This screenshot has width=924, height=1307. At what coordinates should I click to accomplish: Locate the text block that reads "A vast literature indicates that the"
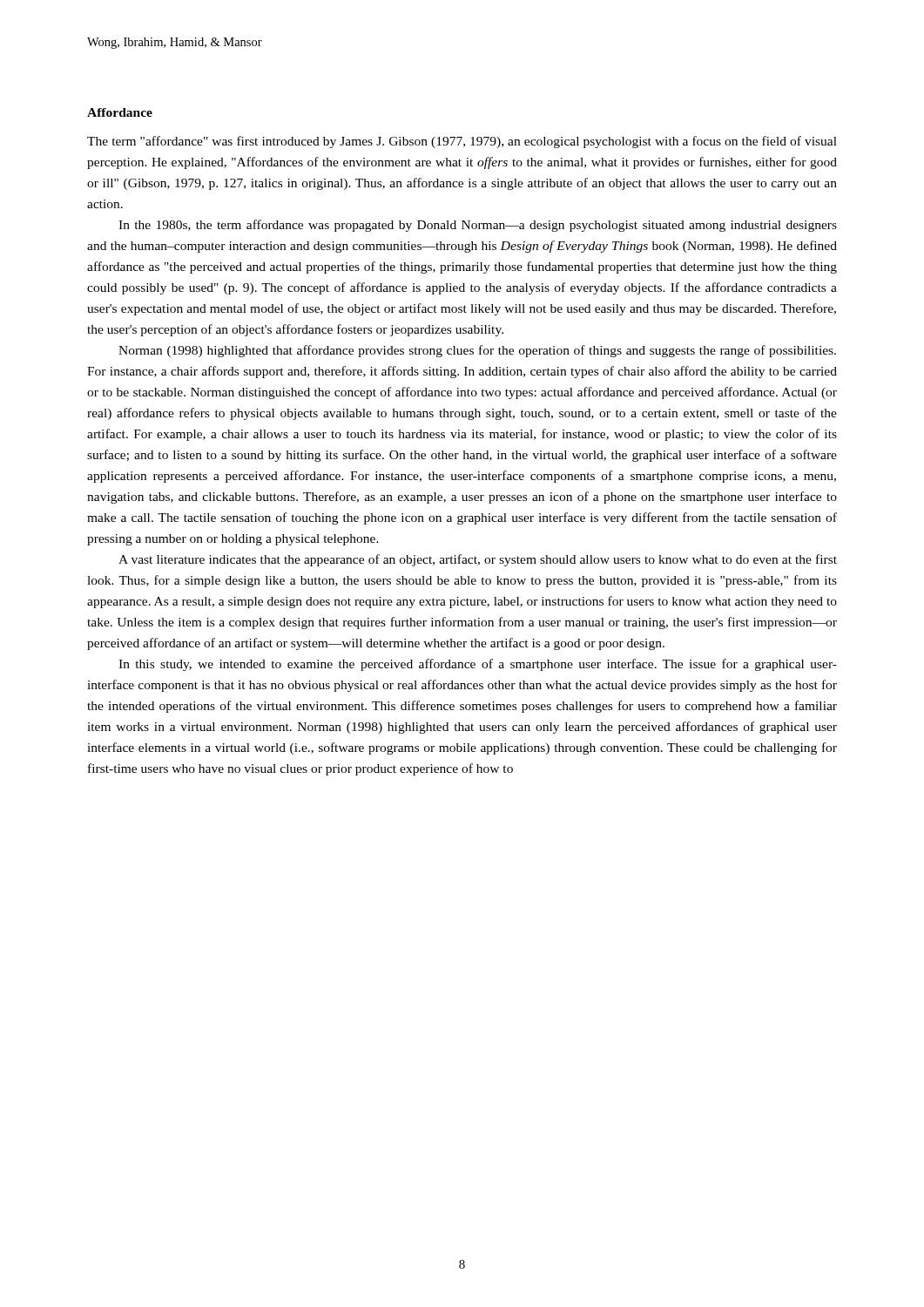(x=462, y=602)
